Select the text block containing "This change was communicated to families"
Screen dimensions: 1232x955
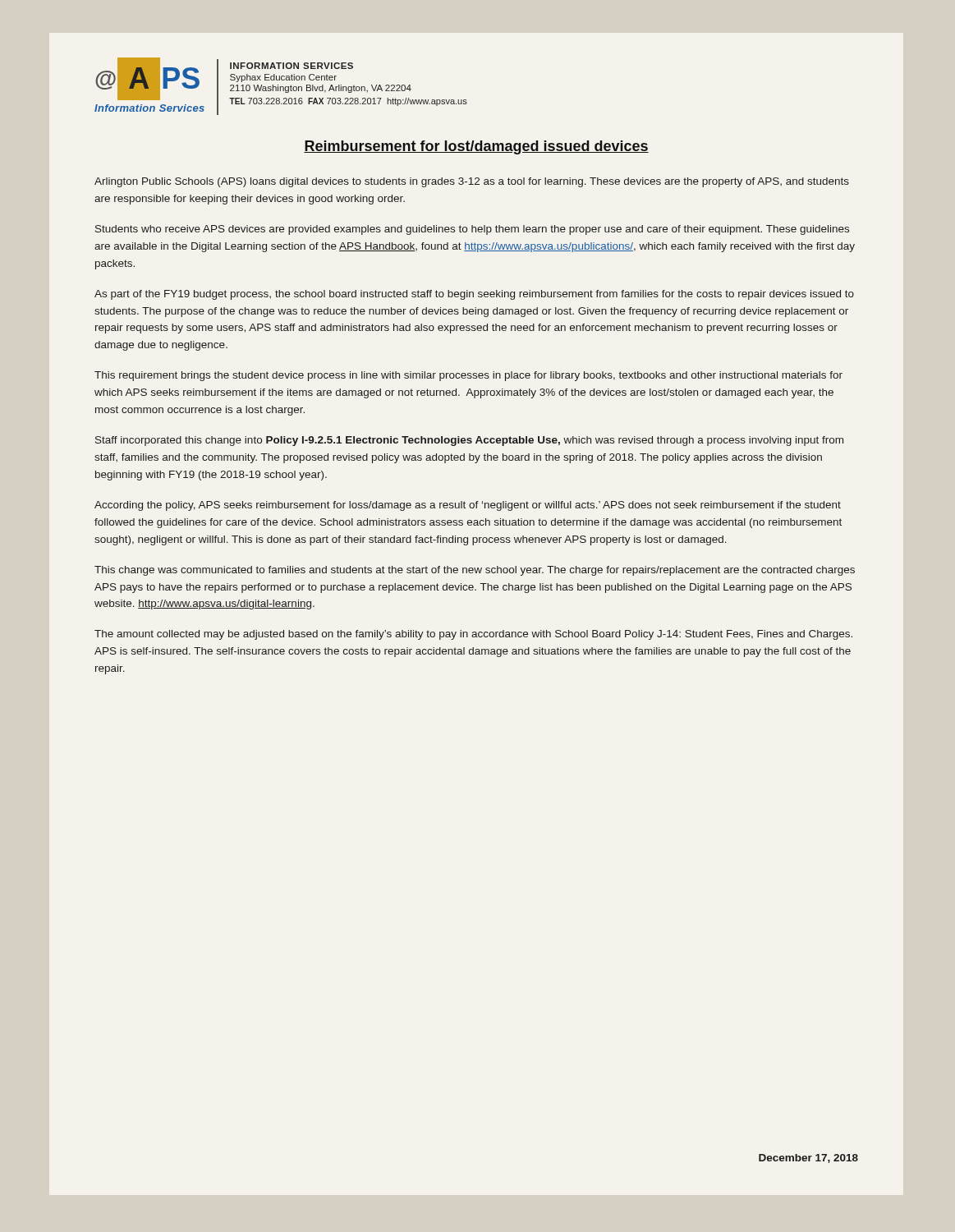coord(475,586)
